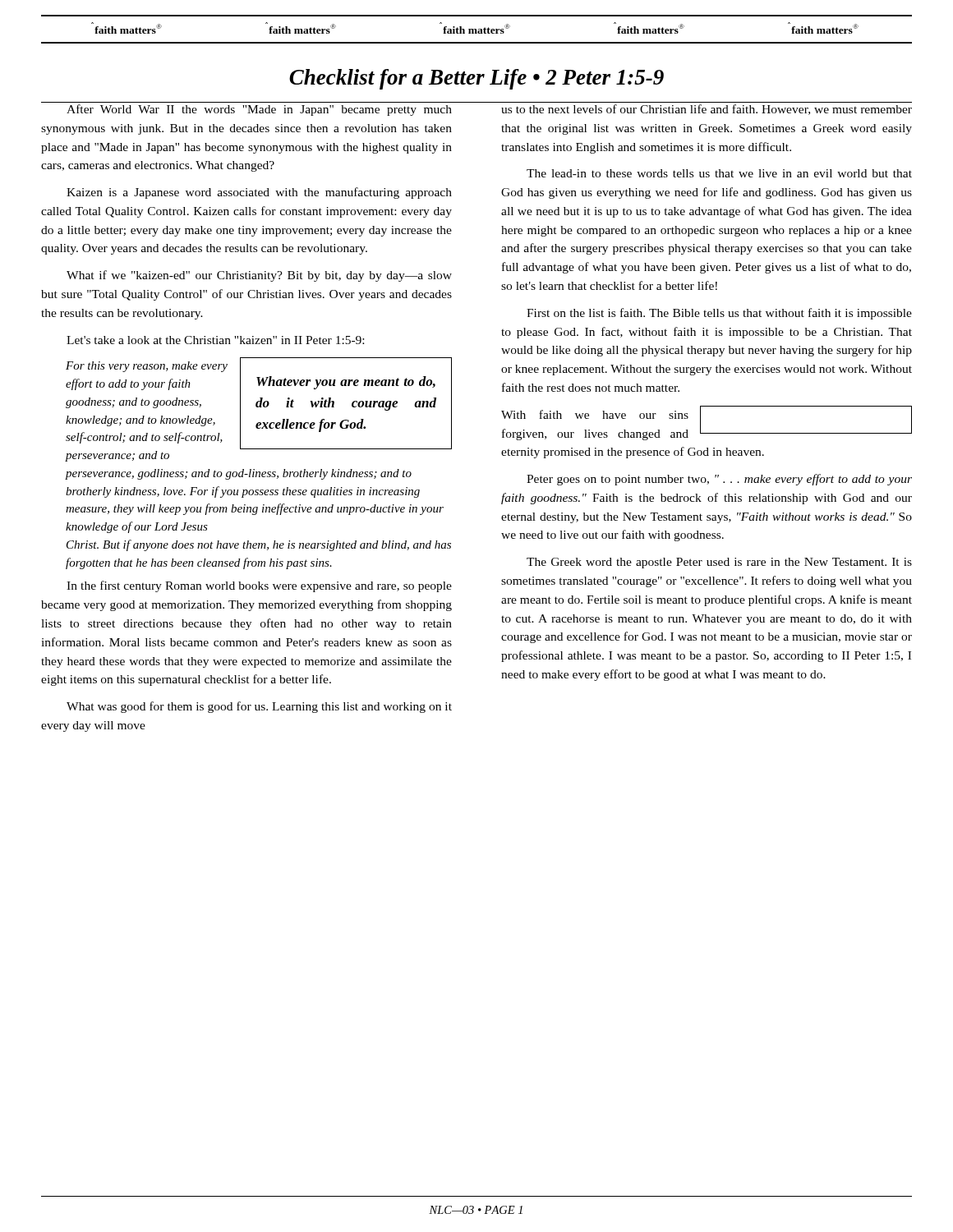Image resolution: width=953 pixels, height=1232 pixels.
Task: Click on the block starting "For this very reason, make every effort to"
Action: [x=259, y=447]
